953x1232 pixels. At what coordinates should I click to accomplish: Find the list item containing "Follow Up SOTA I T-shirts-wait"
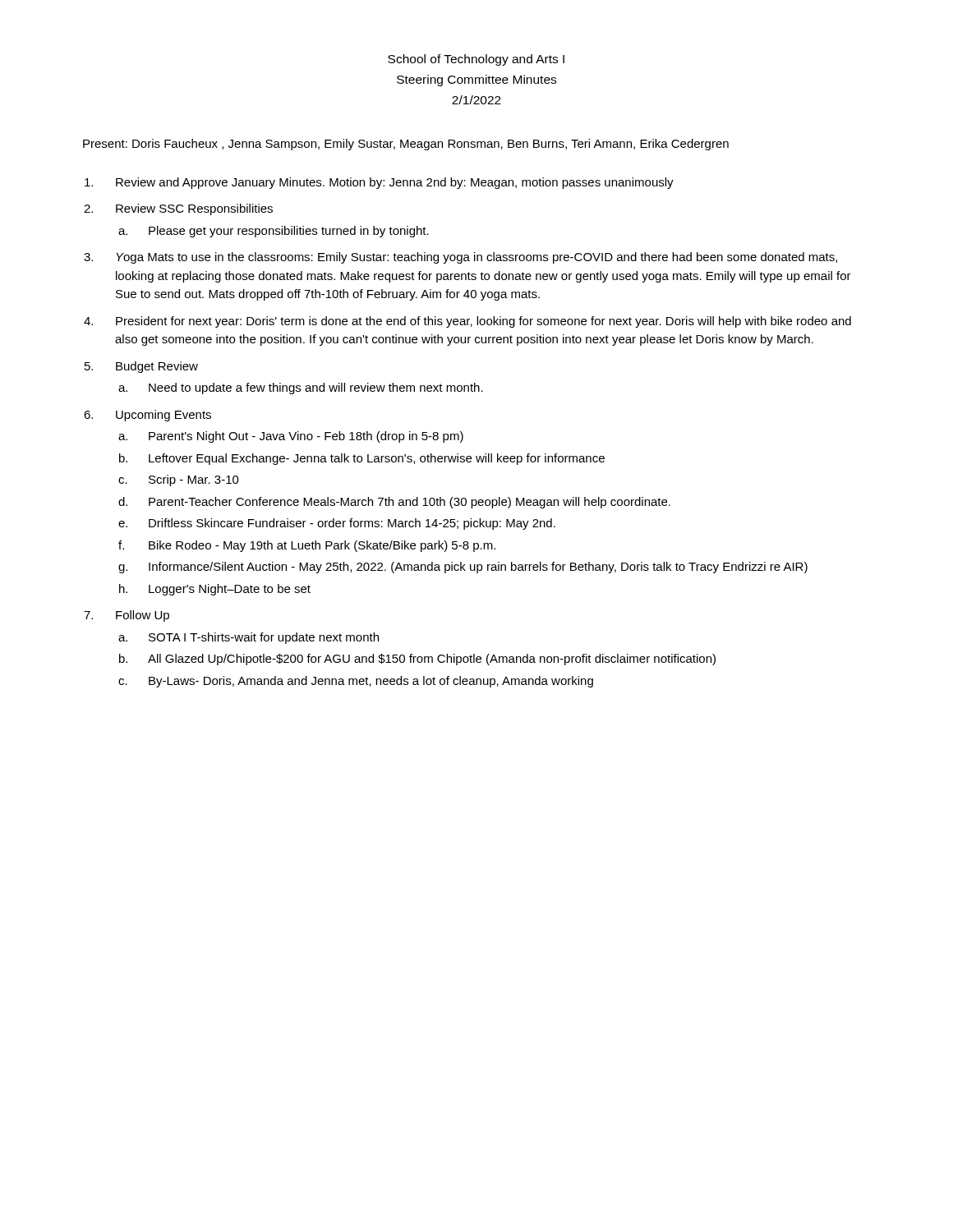(493, 649)
